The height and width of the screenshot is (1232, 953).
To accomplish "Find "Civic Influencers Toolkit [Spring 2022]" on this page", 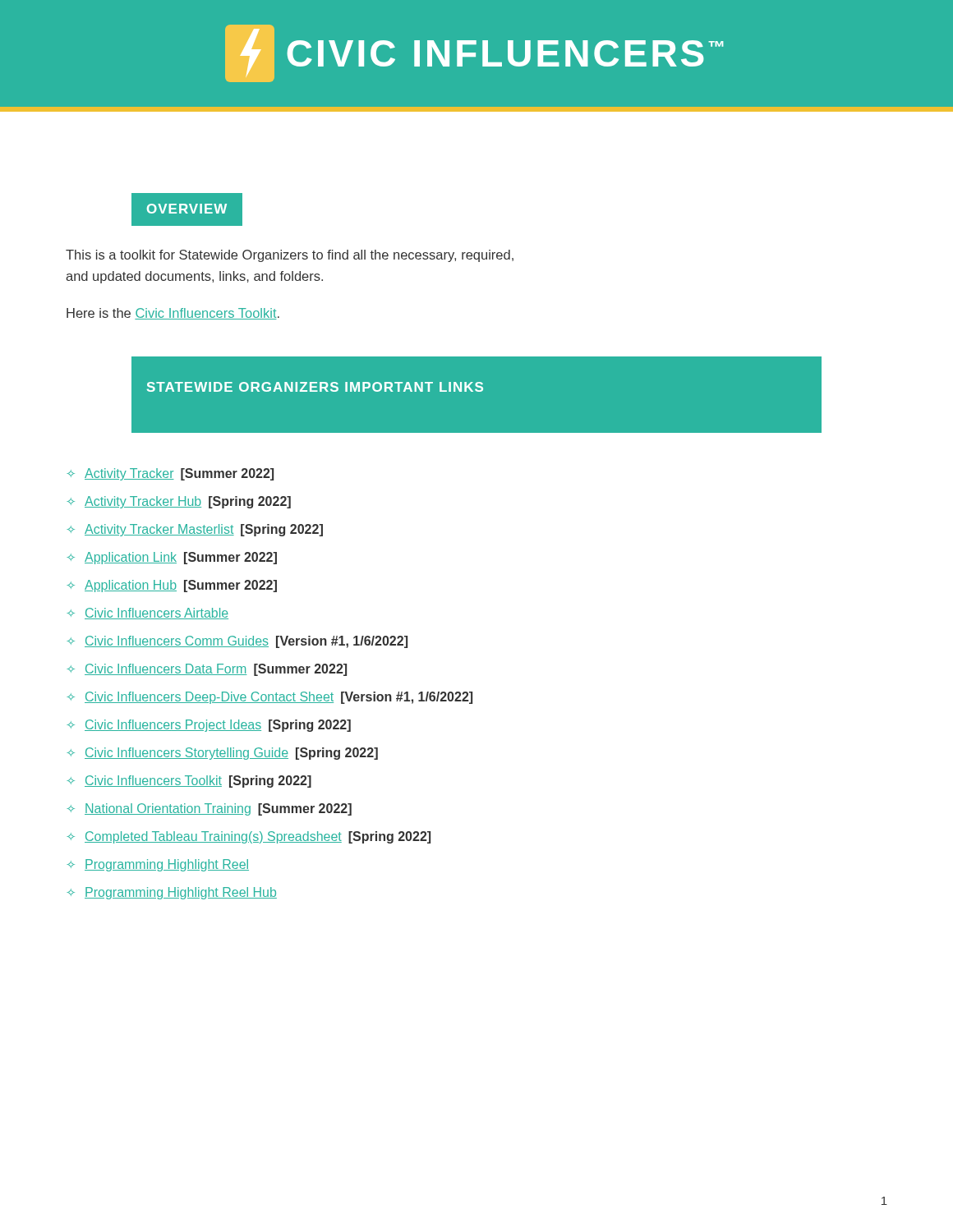I will [198, 781].
